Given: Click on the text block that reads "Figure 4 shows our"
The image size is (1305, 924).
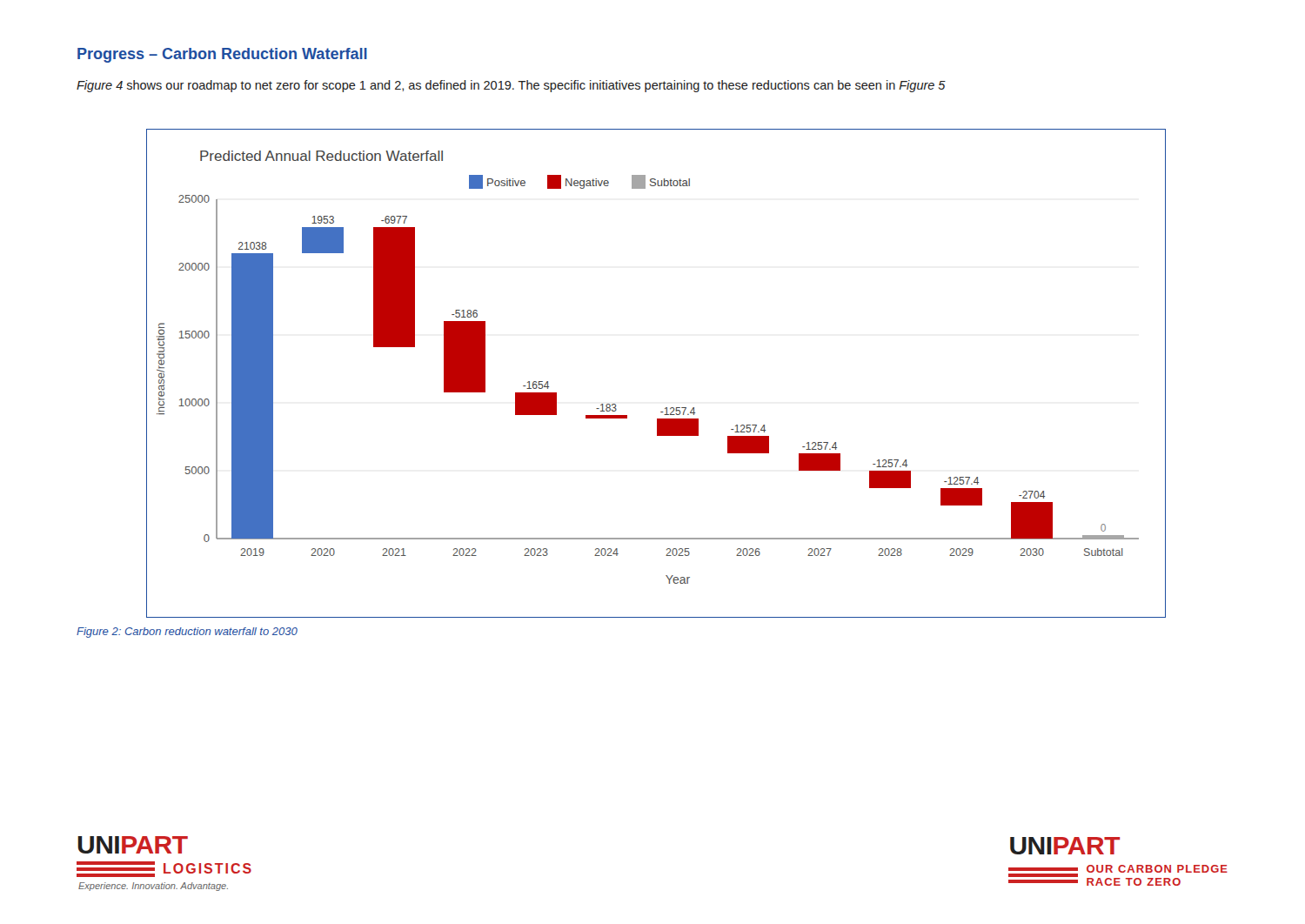Looking at the screenshot, I should [x=511, y=85].
